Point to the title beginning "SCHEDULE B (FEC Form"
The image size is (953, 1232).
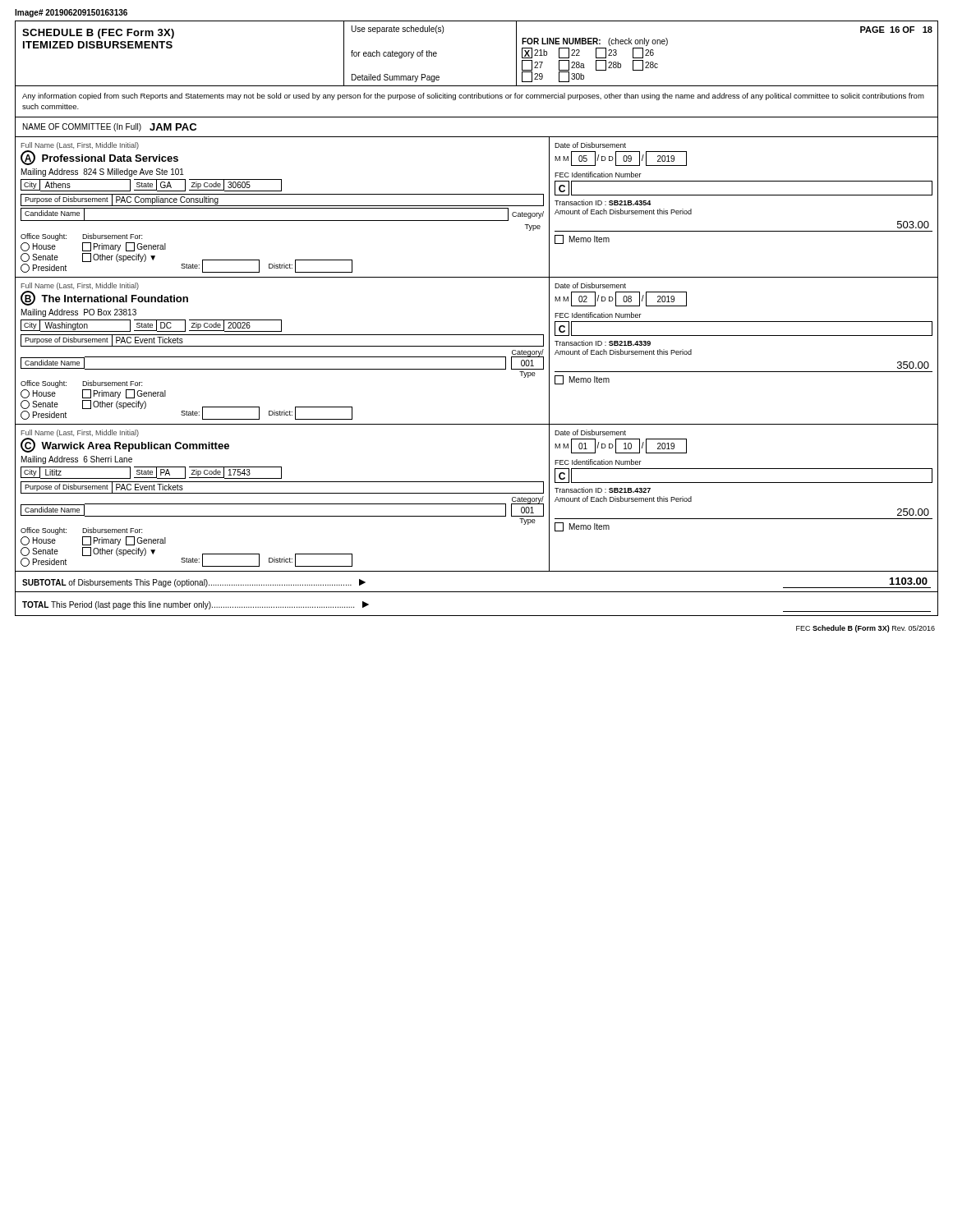(476, 53)
